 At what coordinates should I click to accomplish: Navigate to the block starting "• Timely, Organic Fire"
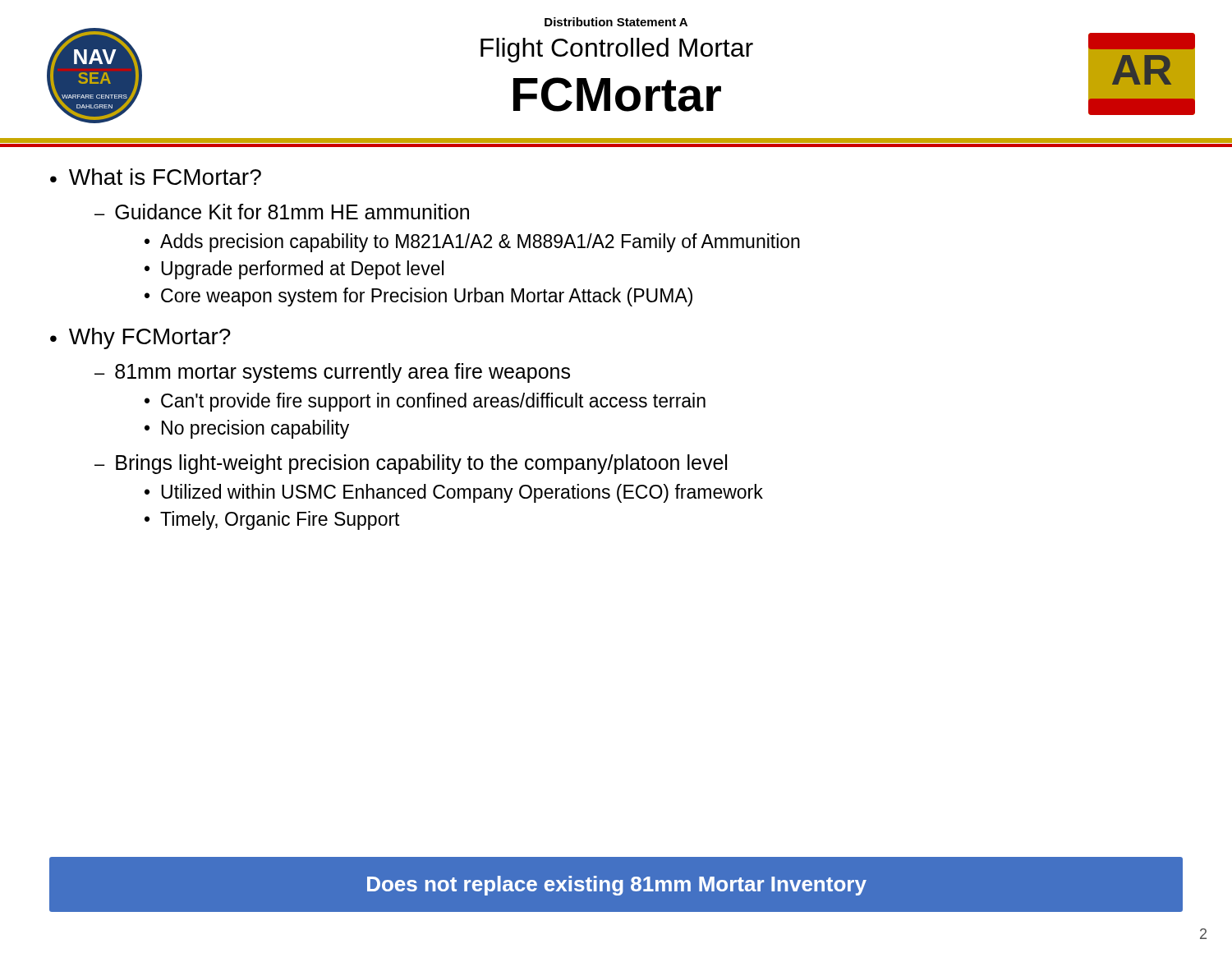point(272,520)
